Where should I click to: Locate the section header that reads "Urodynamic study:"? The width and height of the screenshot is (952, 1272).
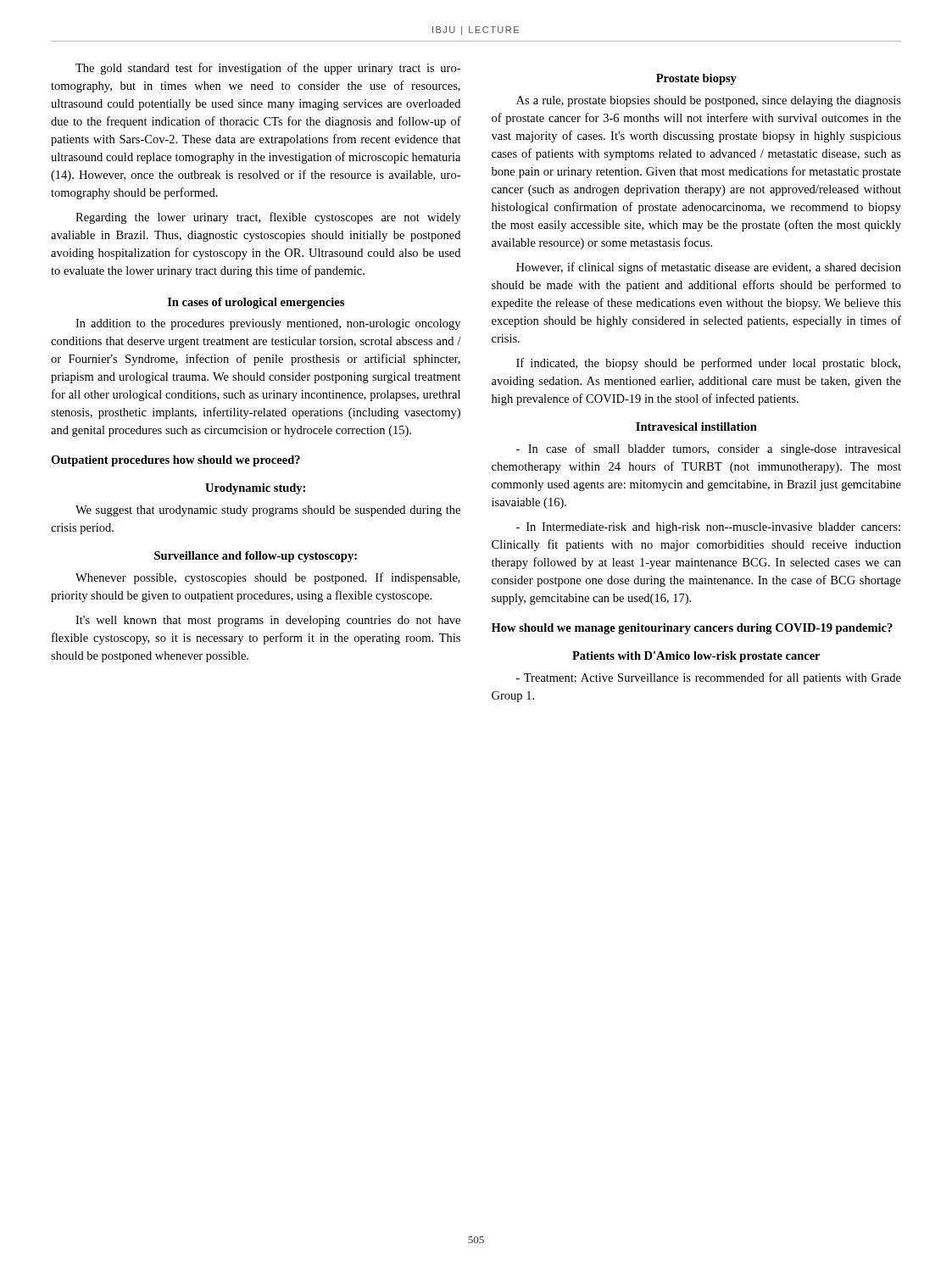[x=256, y=488]
